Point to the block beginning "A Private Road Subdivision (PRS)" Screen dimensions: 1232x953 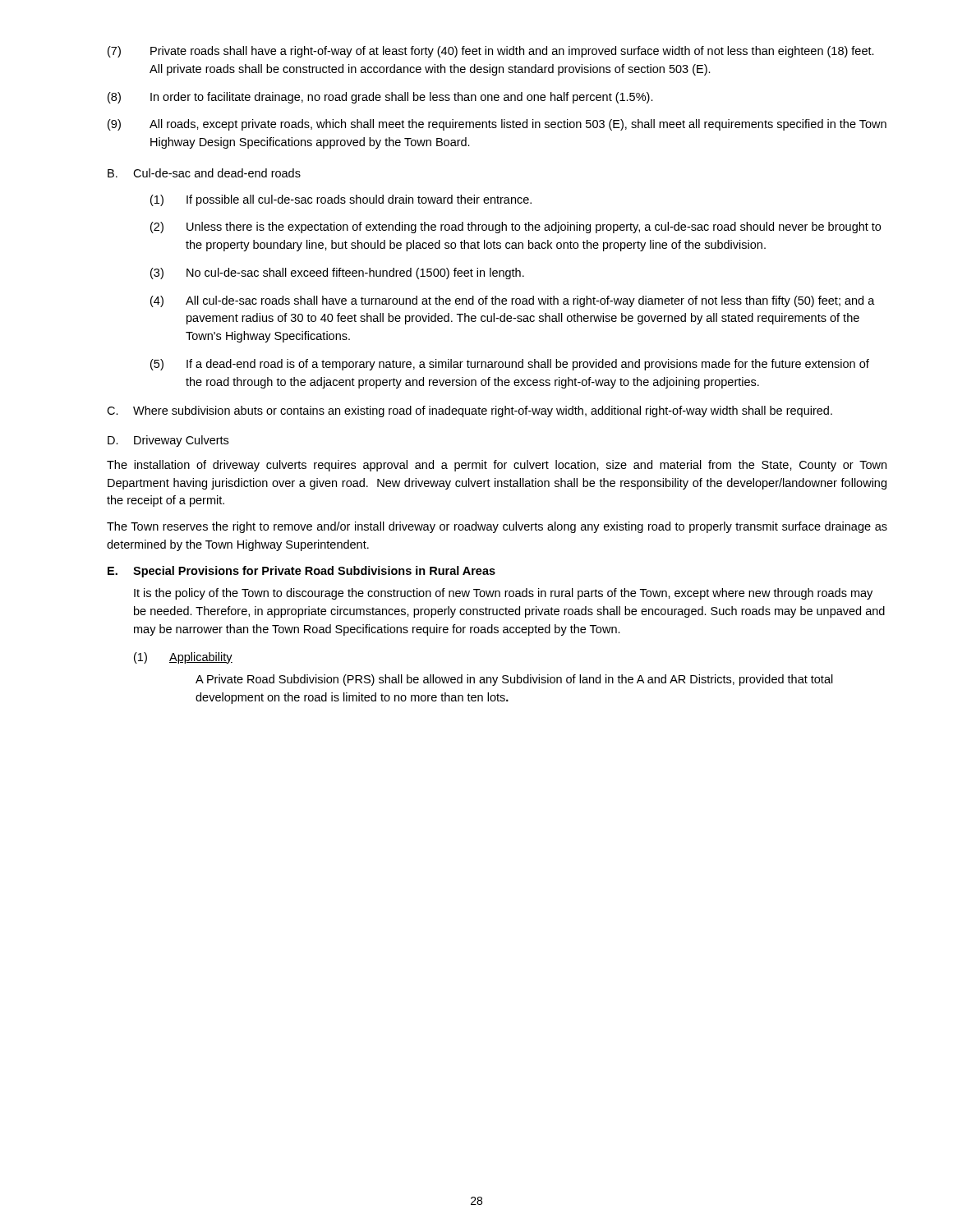514,688
